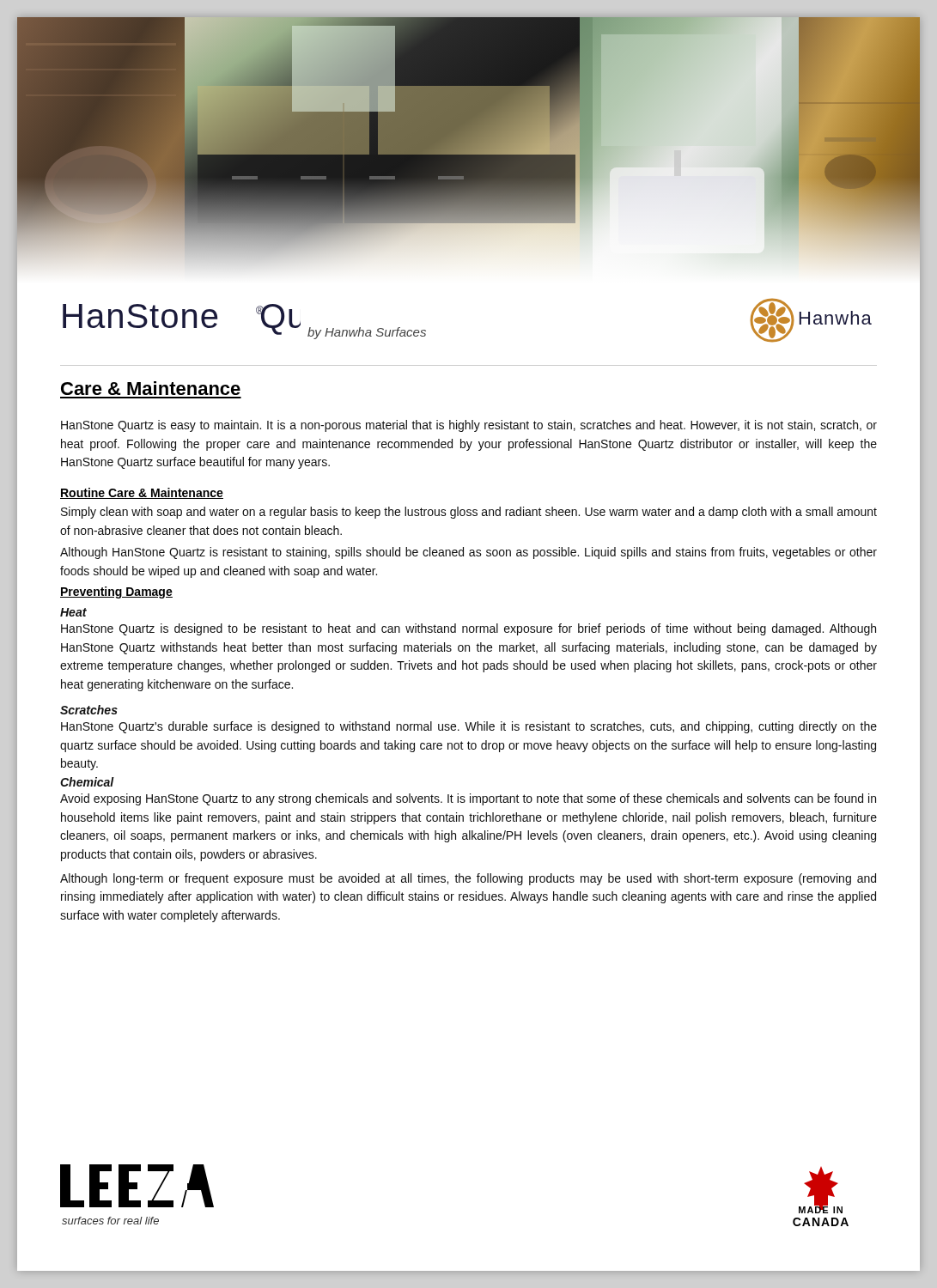Find the passage starting "Care & Maintenance"
Image resolution: width=937 pixels, height=1288 pixels.
pyautogui.click(x=150, y=389)
